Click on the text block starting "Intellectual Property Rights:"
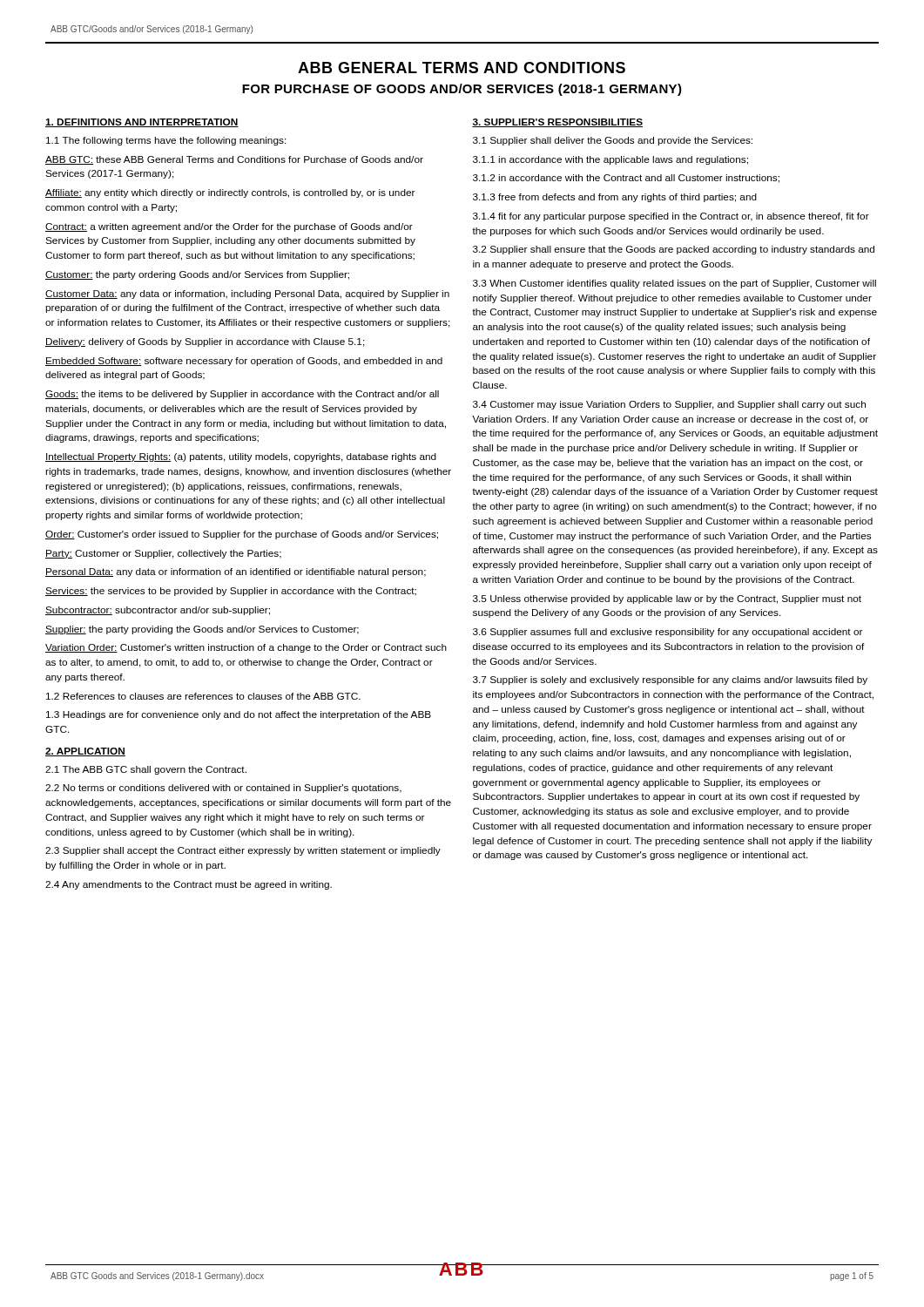This screenshot has height=1307, width=924. [x=248, y=486]
